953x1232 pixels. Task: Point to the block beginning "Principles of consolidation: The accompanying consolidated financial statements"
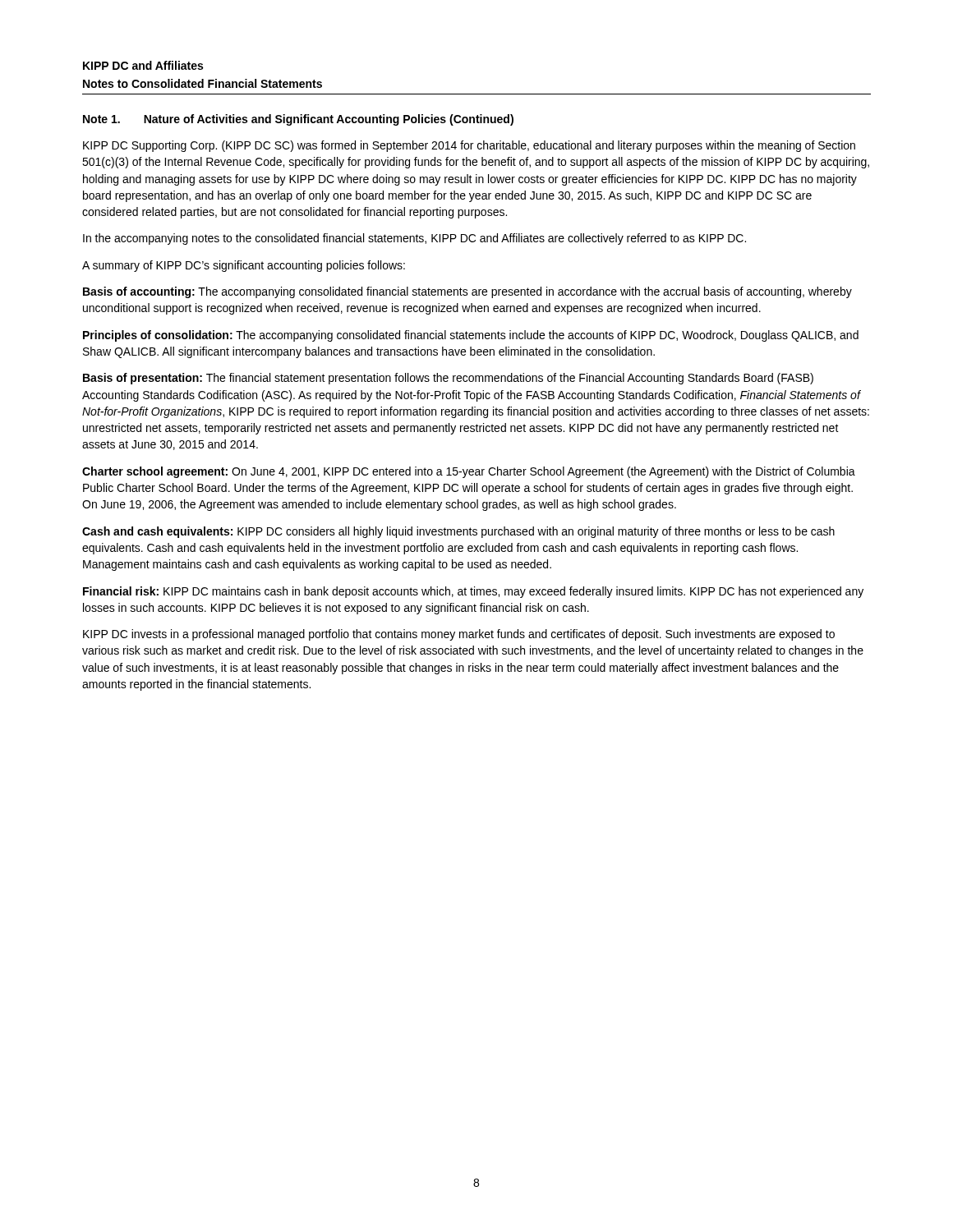pyautogui.click(x=471, y=343)
